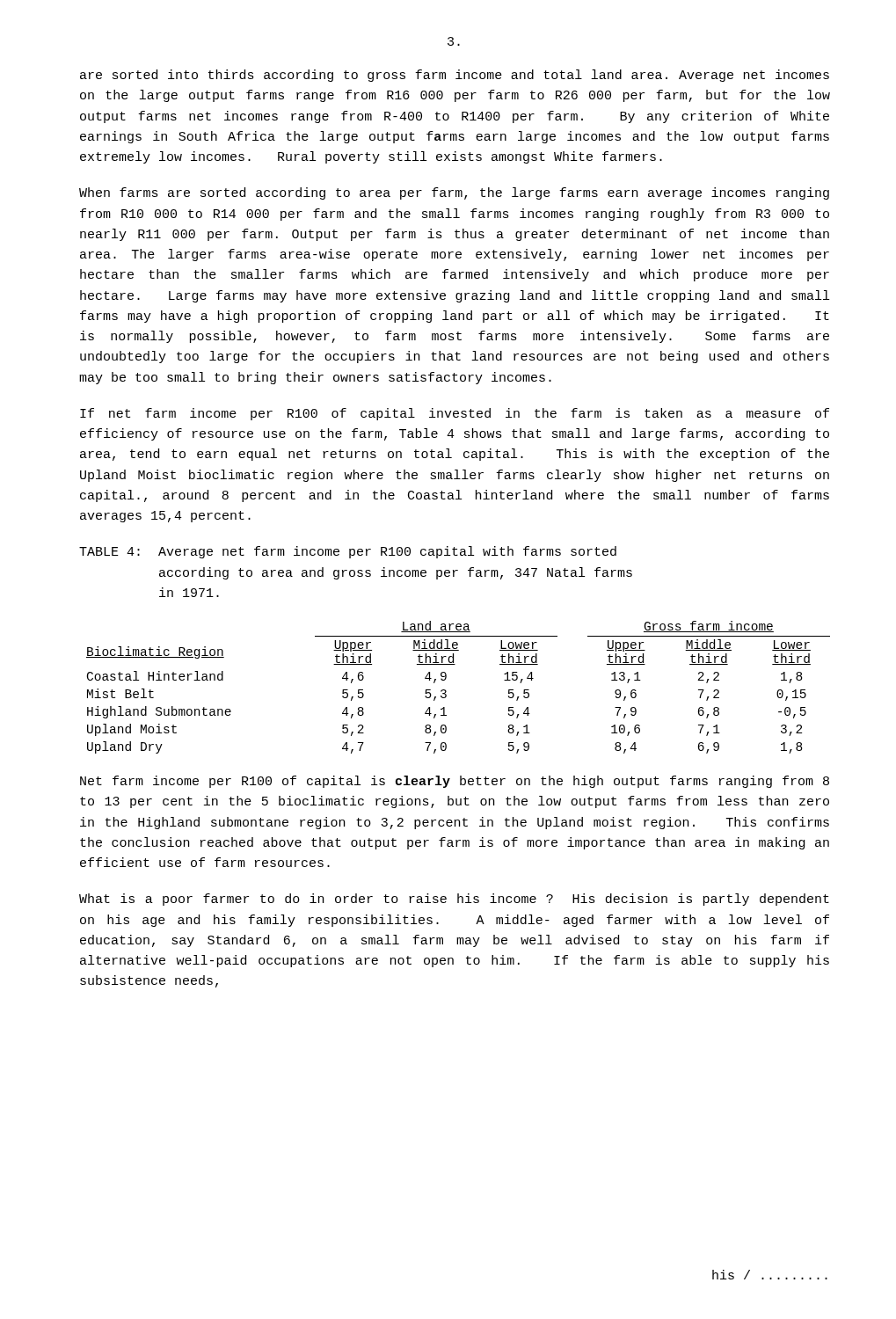Point to the block beginning "What is a poor farmer"

[x=455, y=941]
